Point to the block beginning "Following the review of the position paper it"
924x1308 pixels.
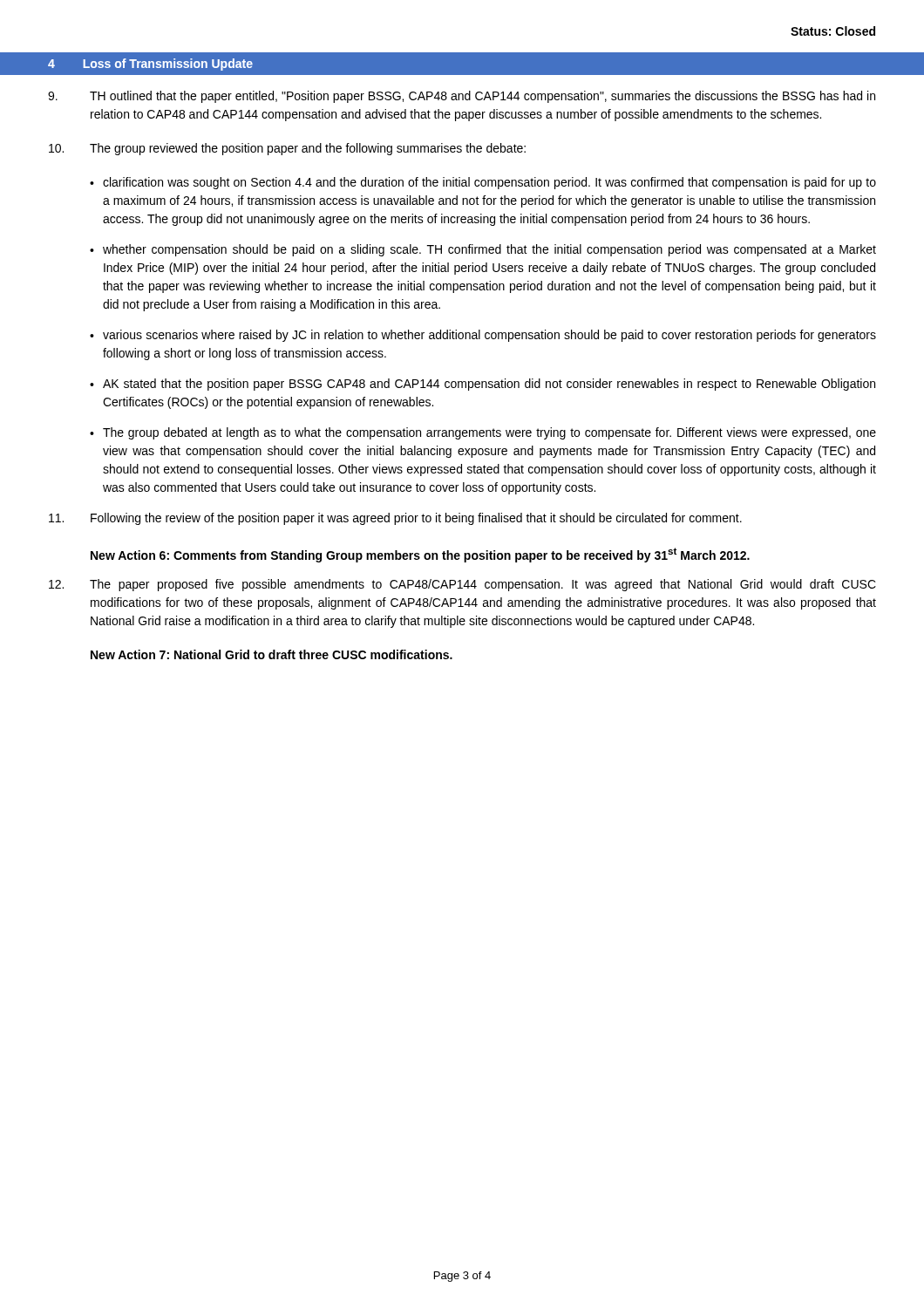pyautogui.click(x=462, y=518)
